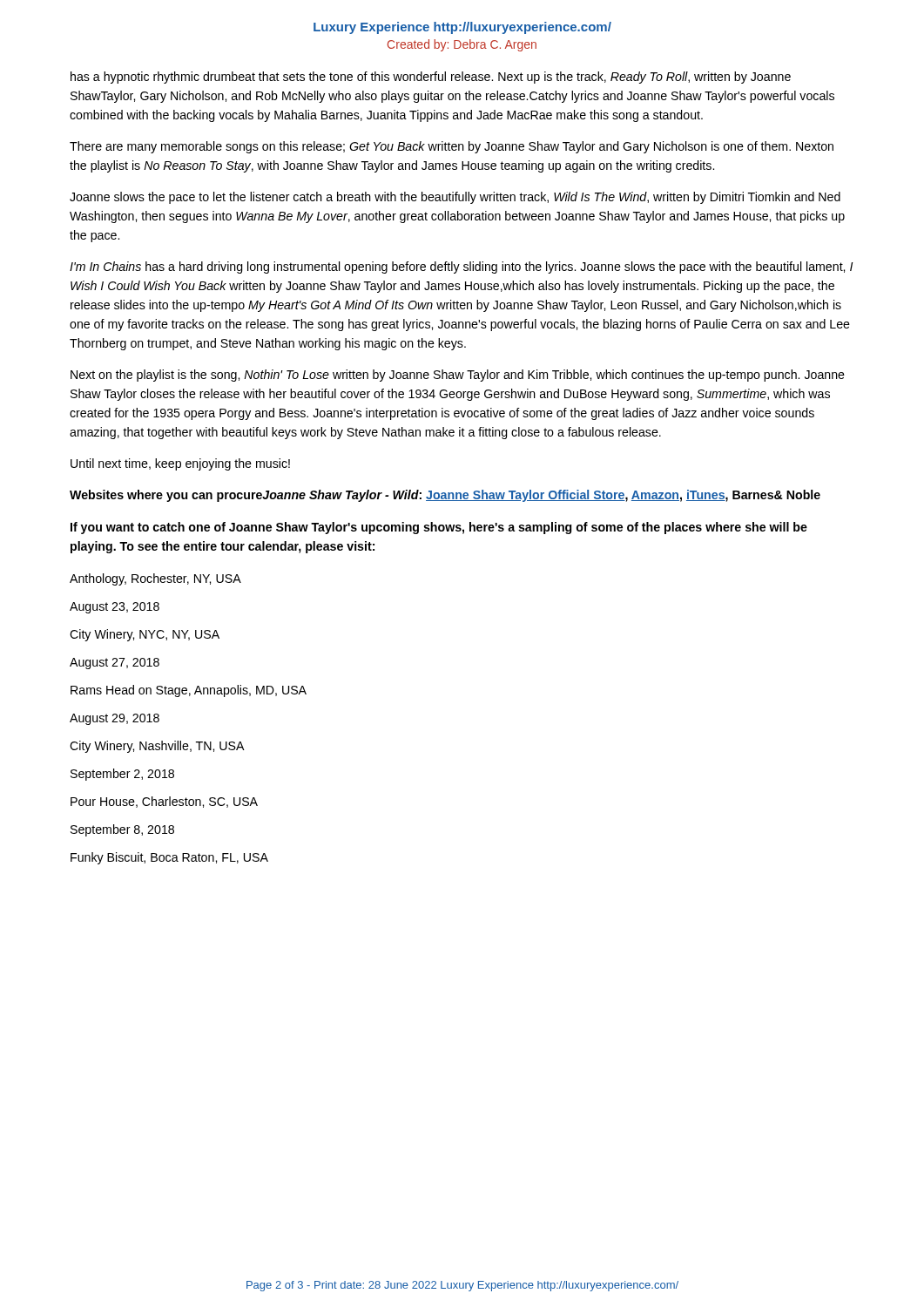Point to "August 27, 2018"

pos(115,662)
